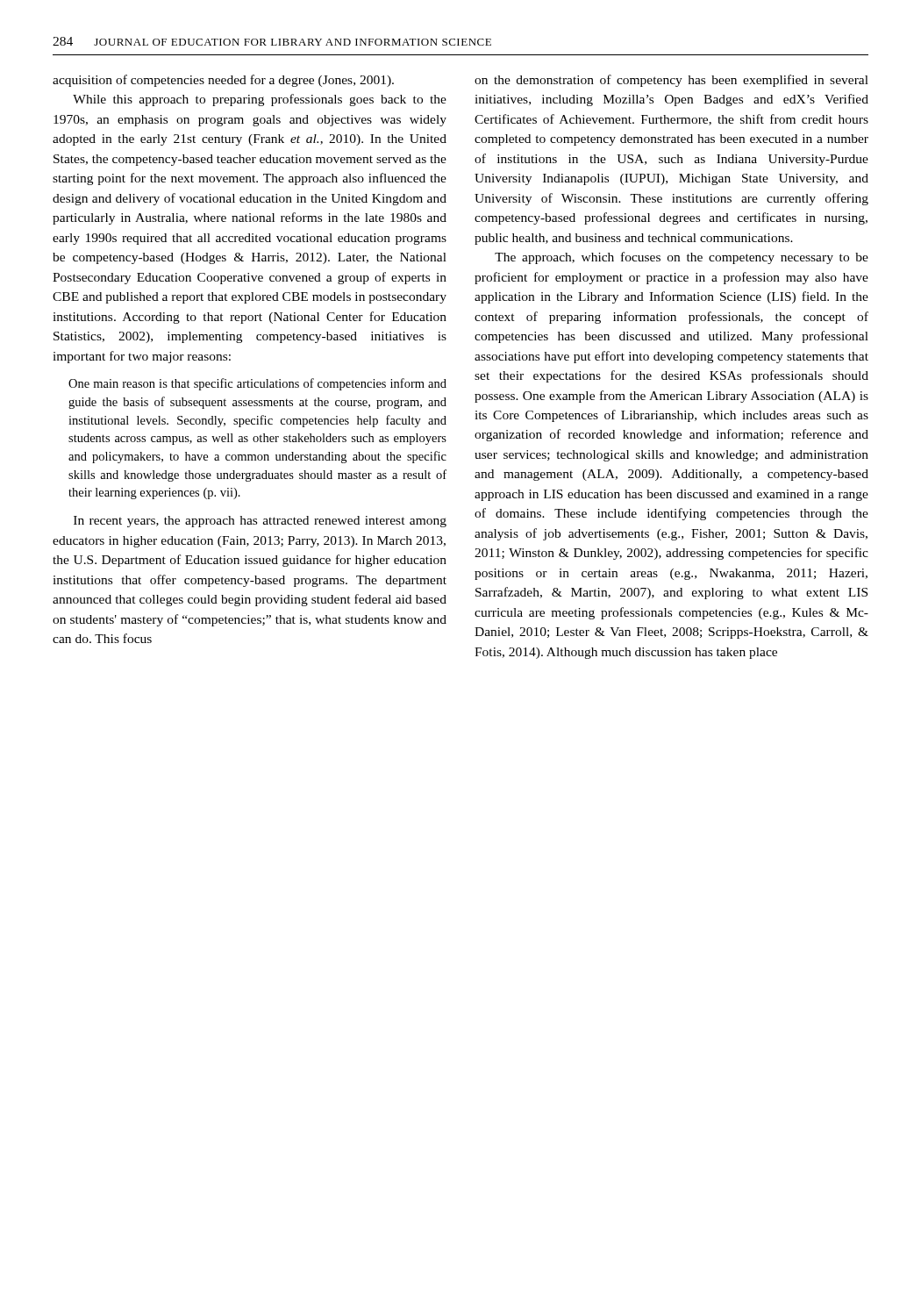Image resolution: width=921 pixels, height=1316 pixels.
Task: Click on the text block starting "One main reason"
Action: (257, 438)
